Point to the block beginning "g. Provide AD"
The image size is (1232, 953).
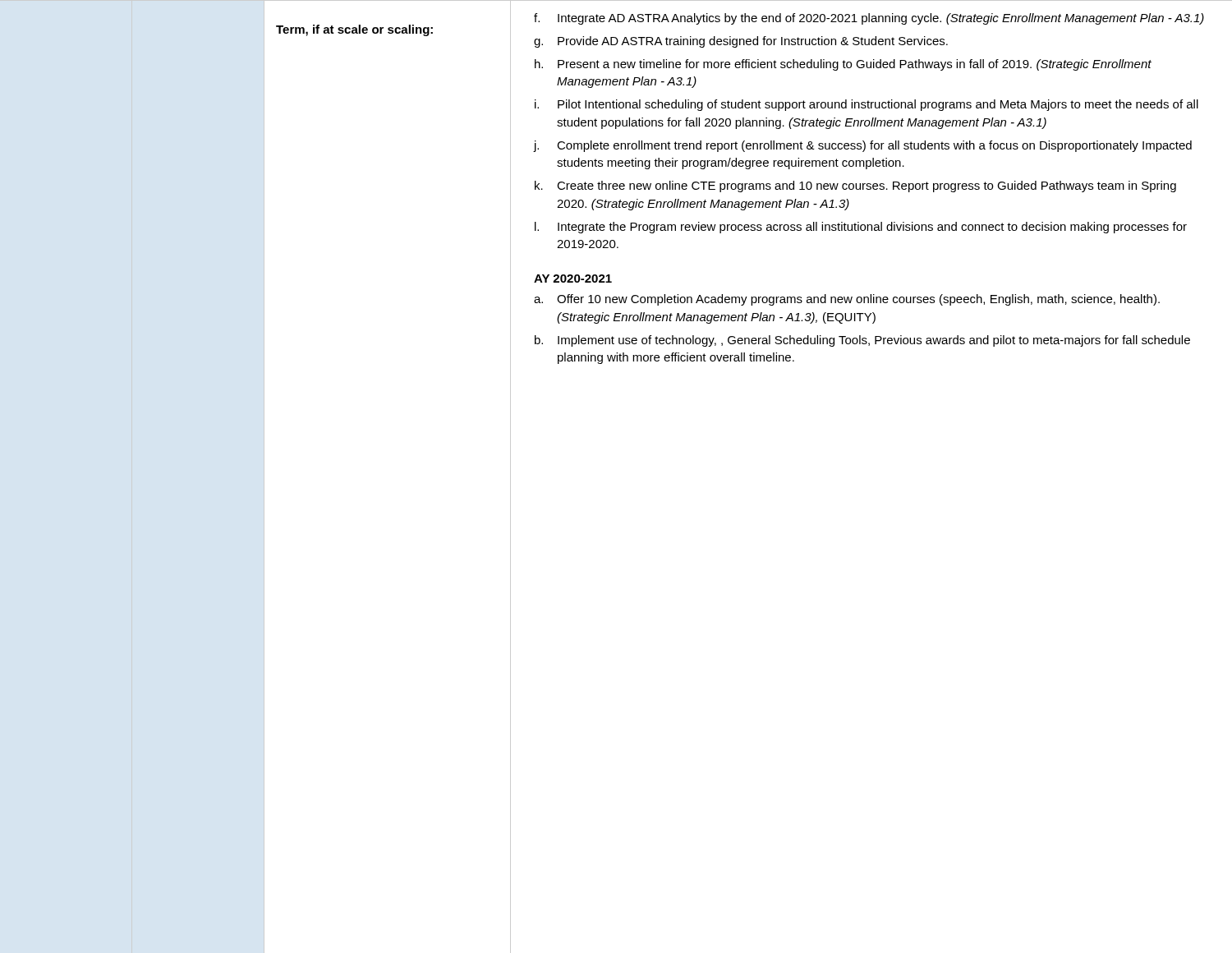tap(871, 41)
